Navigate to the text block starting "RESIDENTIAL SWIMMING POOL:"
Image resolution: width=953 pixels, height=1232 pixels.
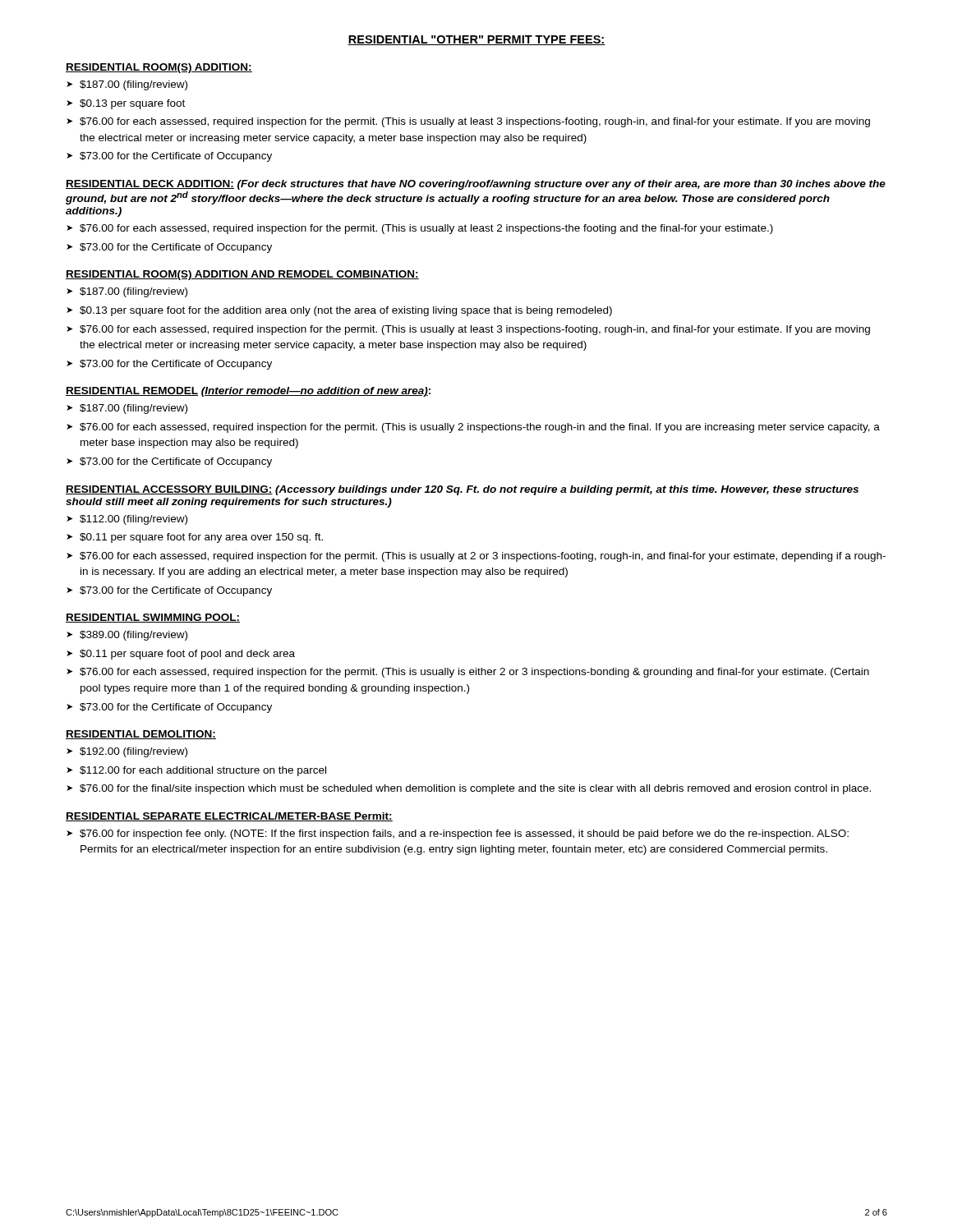coord(153,618)
